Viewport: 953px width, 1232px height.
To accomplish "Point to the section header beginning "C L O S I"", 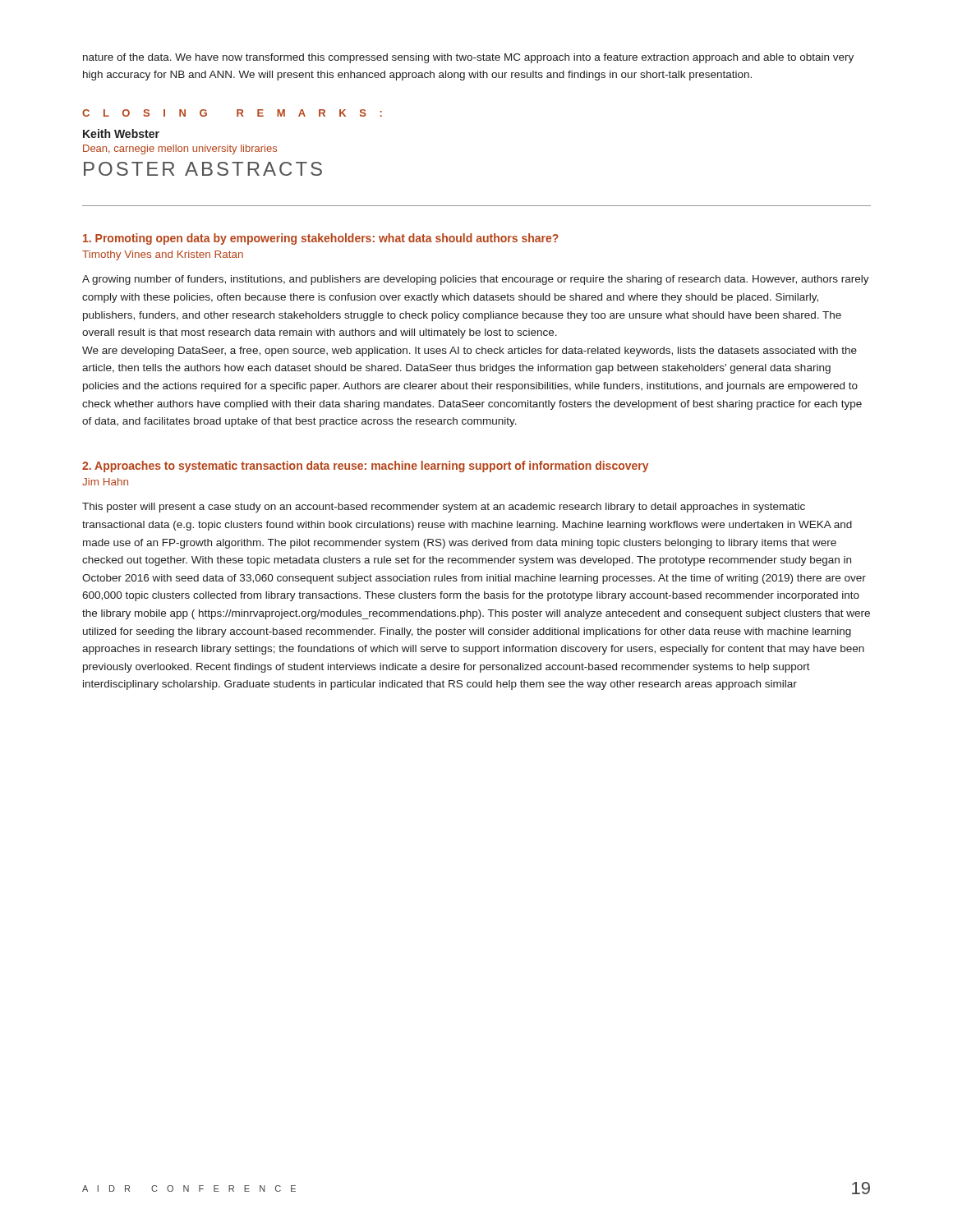I will tap(235, 113).
